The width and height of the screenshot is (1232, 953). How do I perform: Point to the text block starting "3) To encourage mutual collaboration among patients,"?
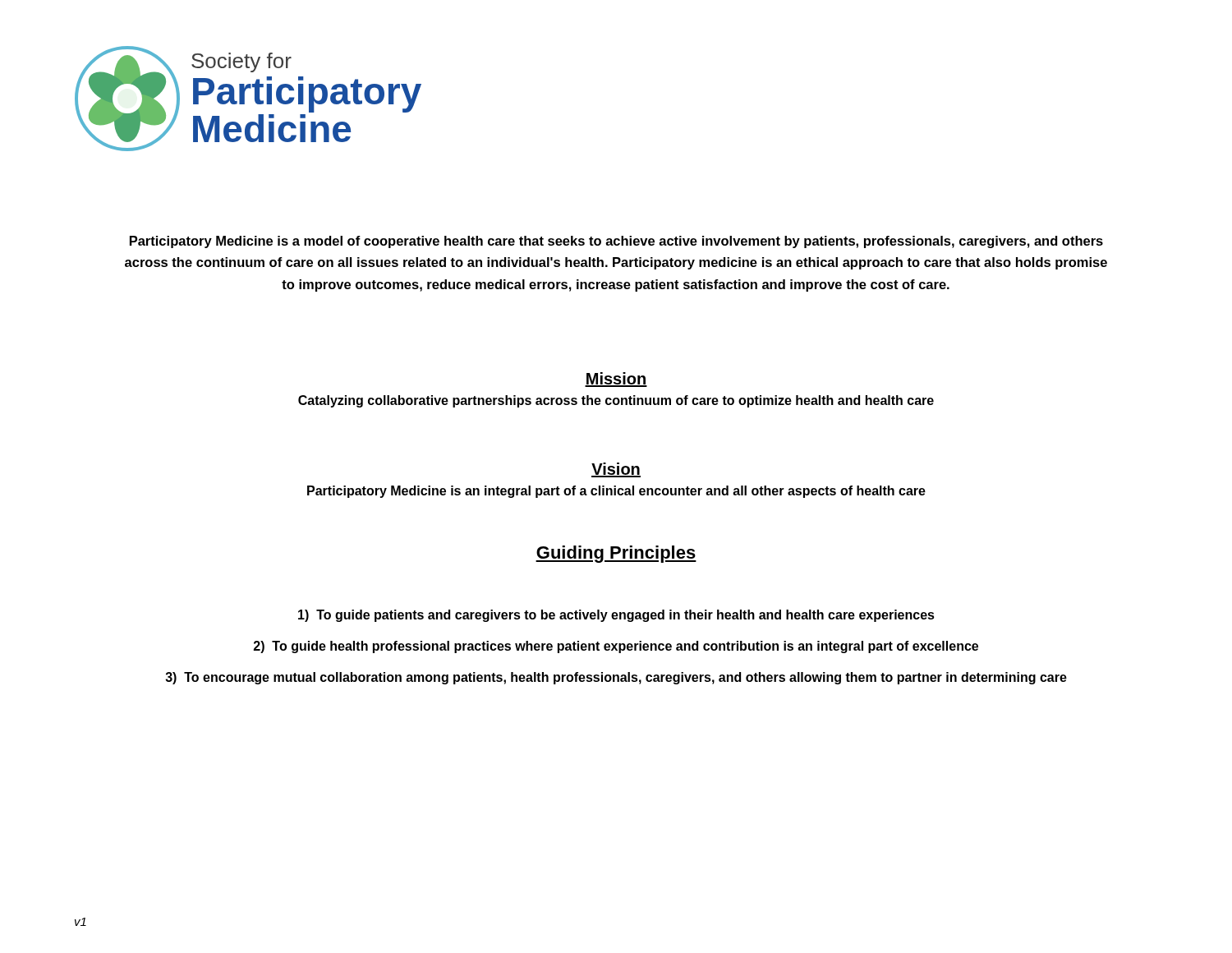[x=616, y=677]
